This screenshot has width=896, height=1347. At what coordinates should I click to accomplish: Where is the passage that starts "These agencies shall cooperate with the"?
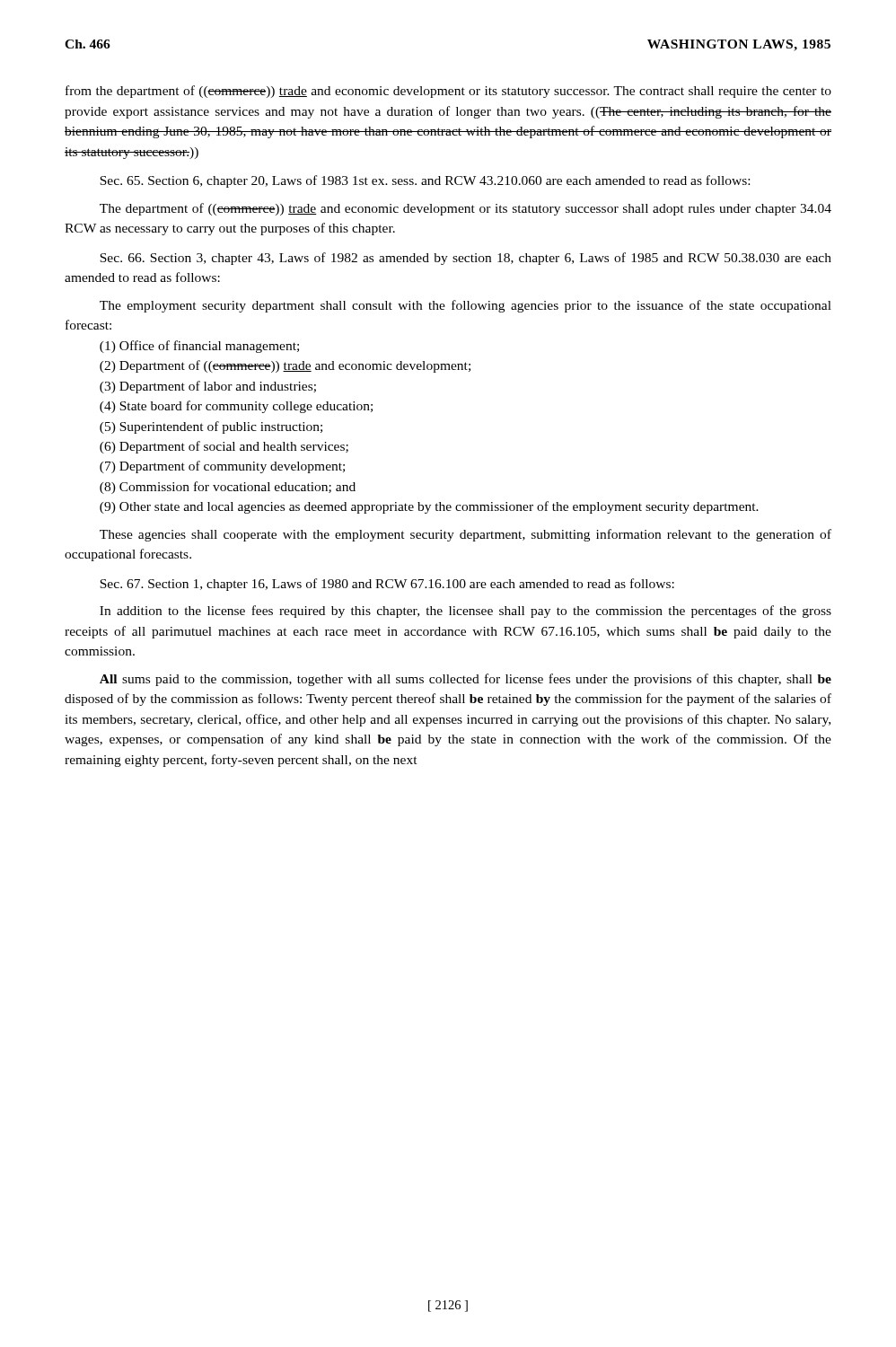(448, 544)
